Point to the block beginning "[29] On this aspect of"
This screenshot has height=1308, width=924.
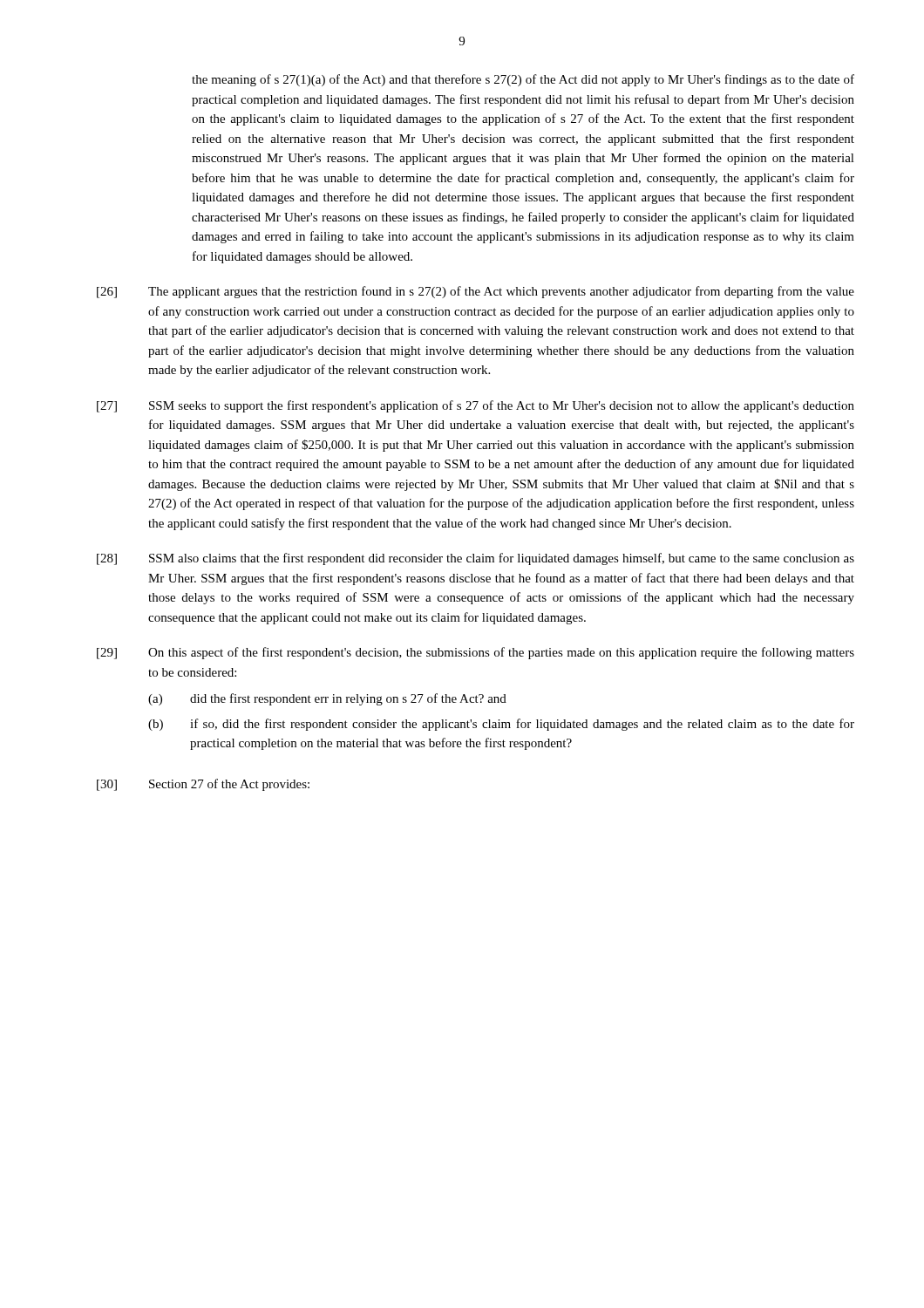(x=475, y=700)
